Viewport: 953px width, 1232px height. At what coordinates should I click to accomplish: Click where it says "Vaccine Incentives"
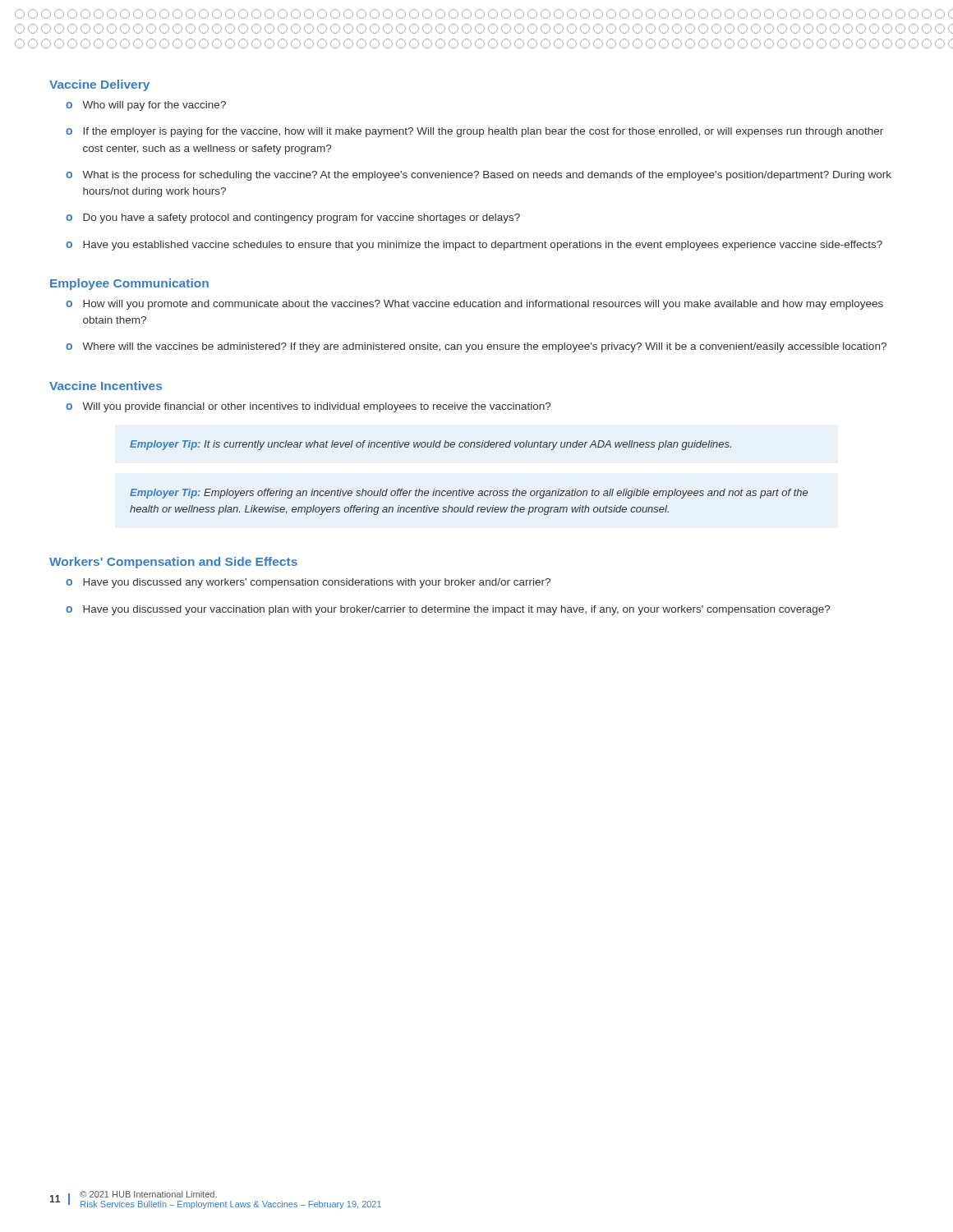click(x=106, y=385)
